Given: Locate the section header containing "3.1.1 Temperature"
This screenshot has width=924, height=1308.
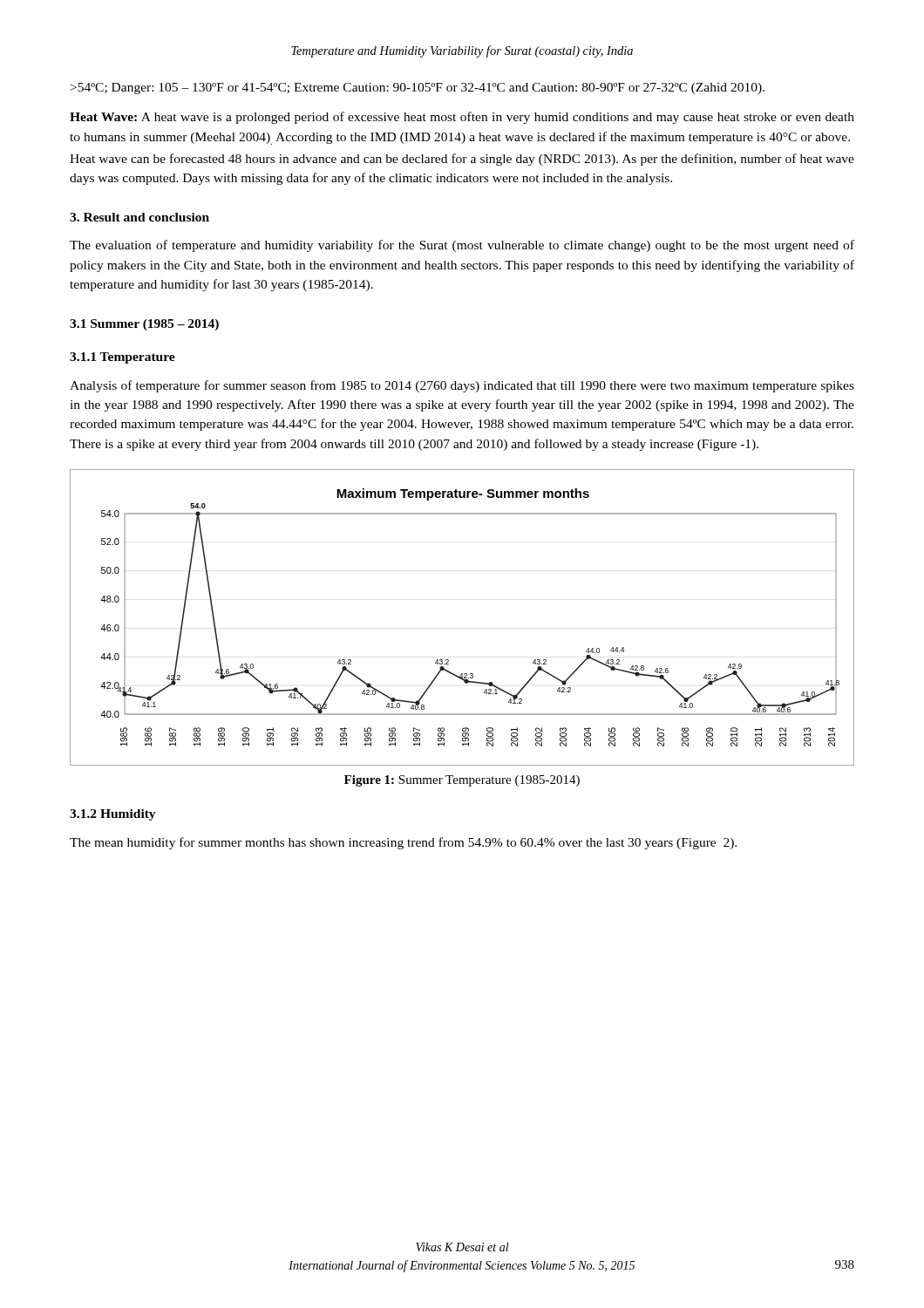Looking at the screenshot, I should click(122, 356).
